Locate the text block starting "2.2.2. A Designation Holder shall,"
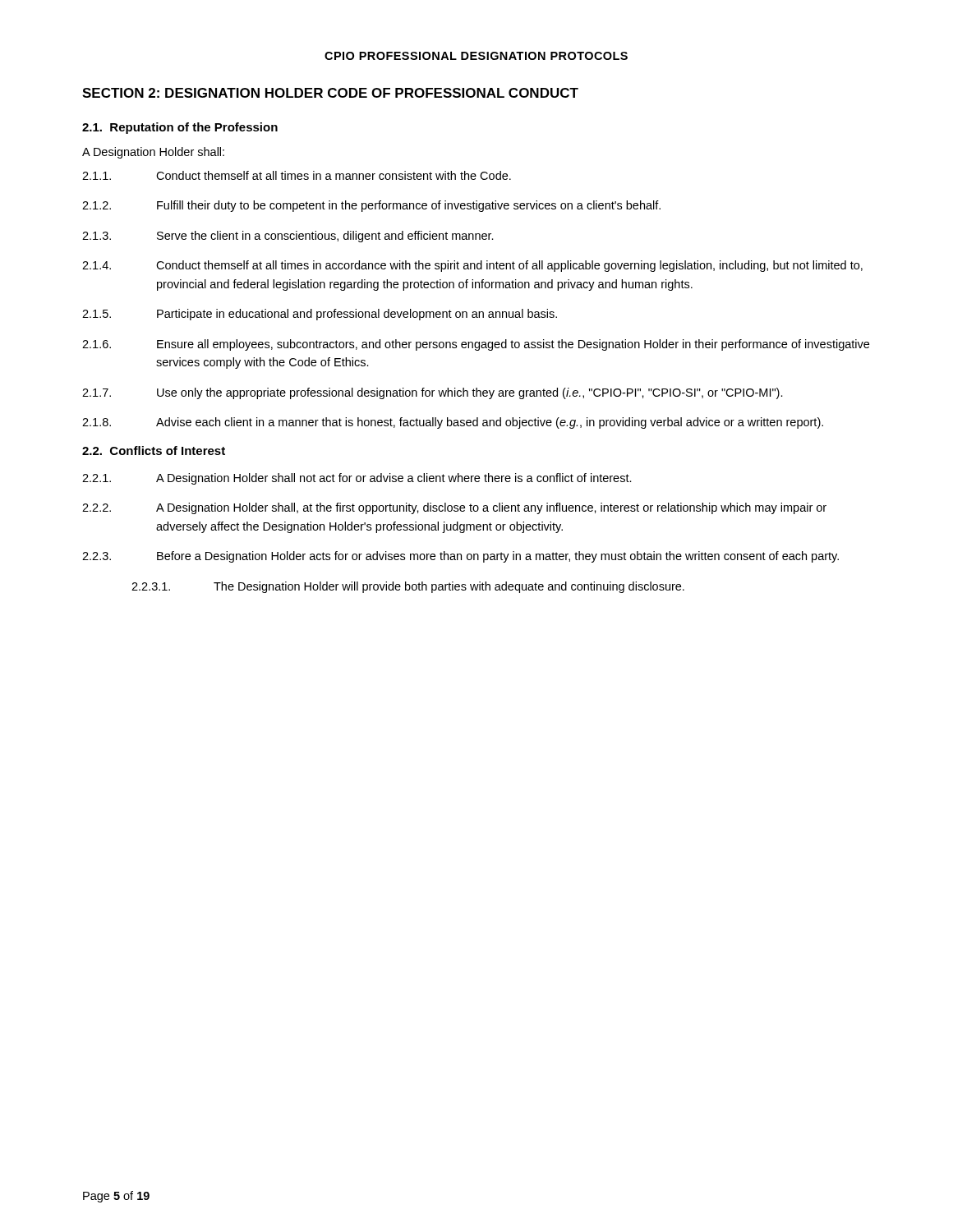953x1232 pixels. [476, 517]
